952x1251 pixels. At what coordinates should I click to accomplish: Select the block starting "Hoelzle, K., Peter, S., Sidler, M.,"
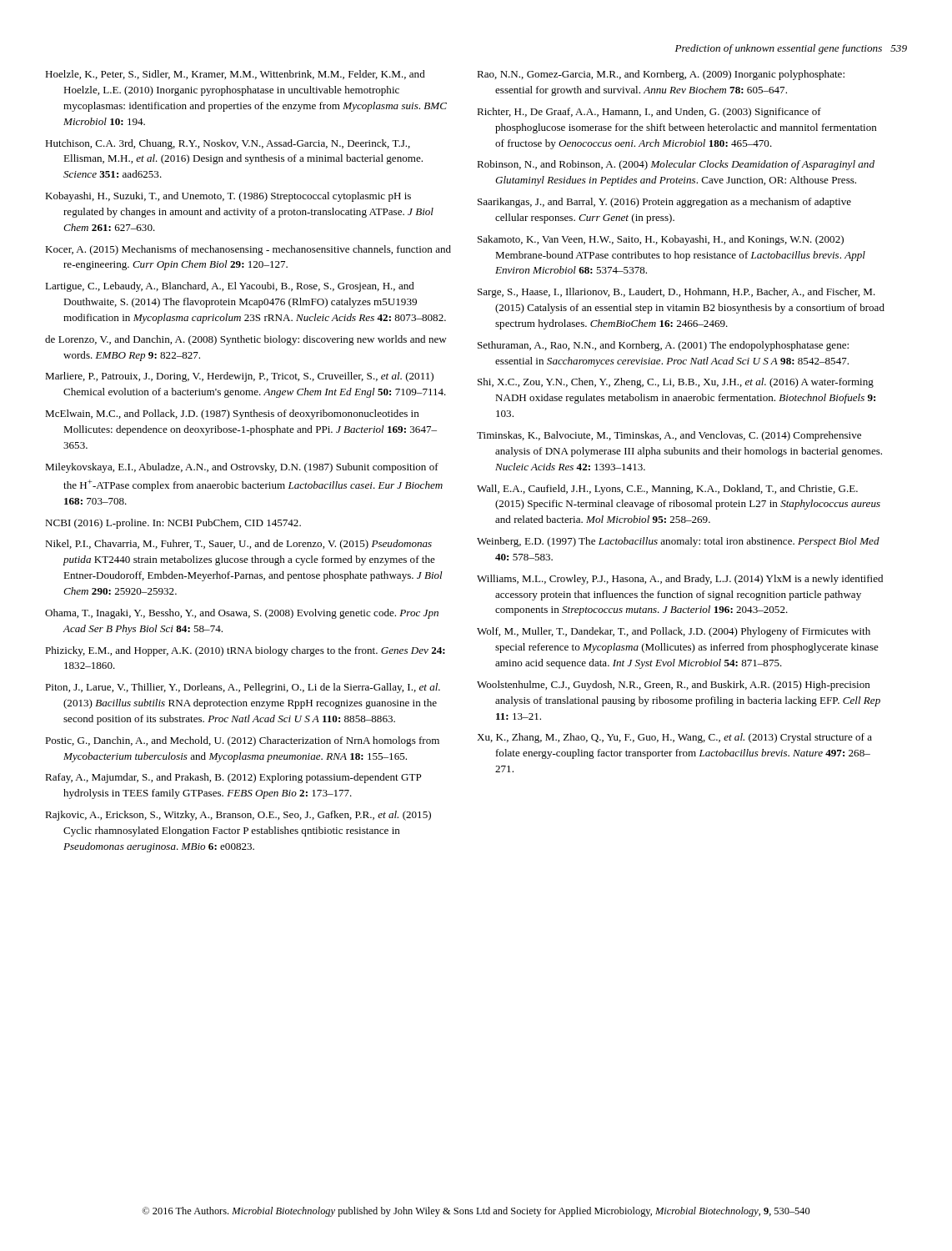pyautogui.click(x=246, y=98)
